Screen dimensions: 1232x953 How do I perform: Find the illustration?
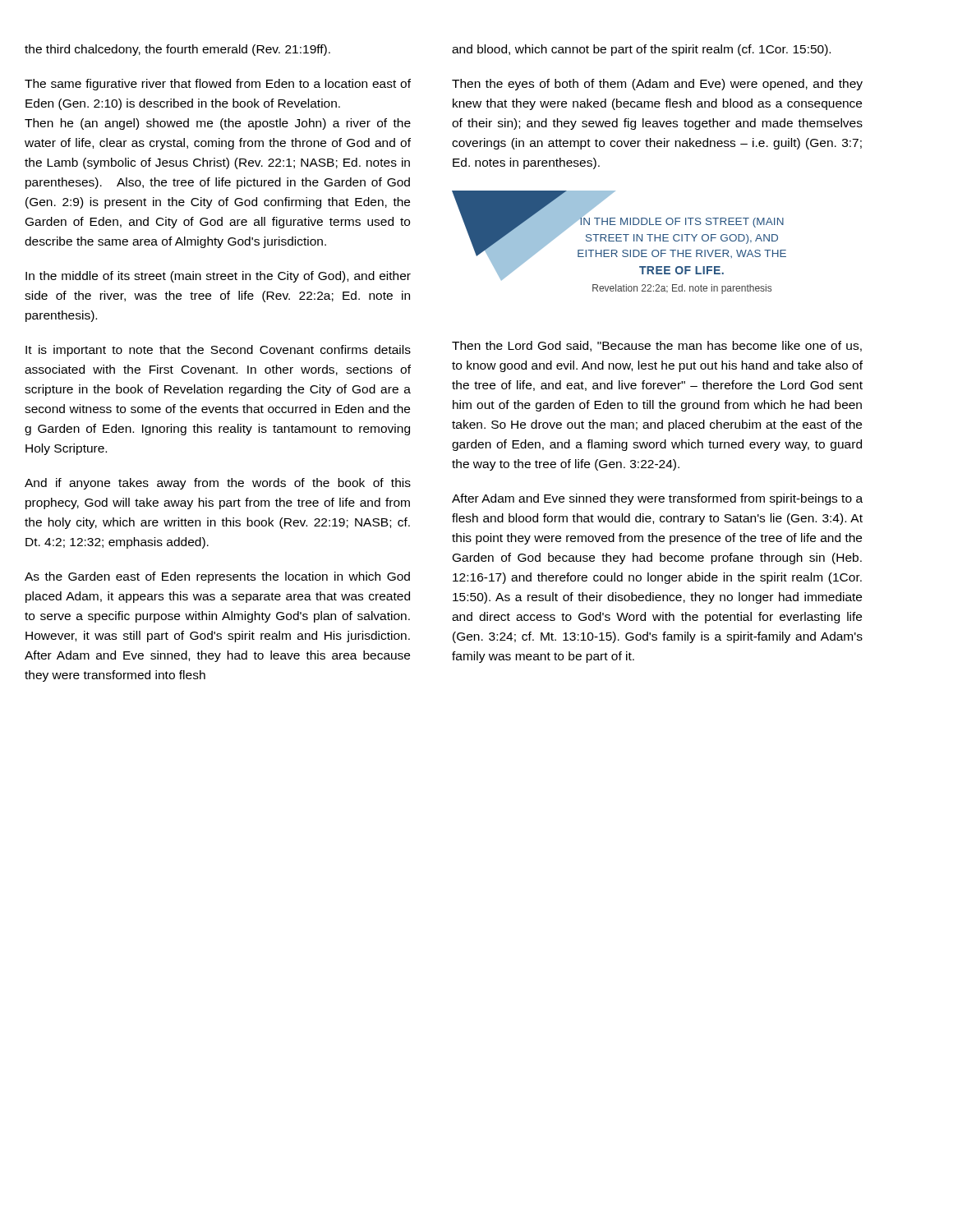click(657, 254)
